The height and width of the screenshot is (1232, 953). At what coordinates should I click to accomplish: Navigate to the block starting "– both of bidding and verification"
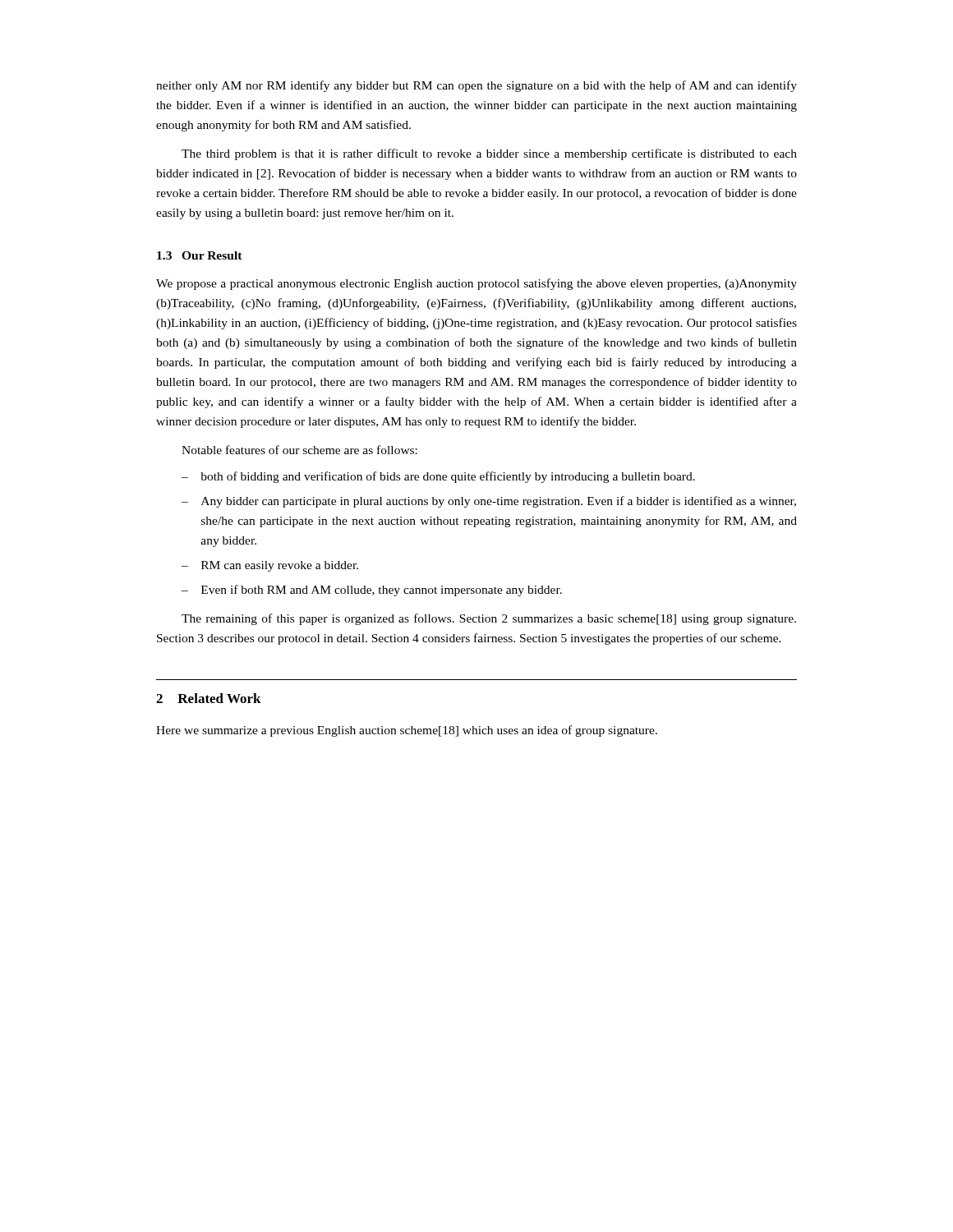pos(489,477)
